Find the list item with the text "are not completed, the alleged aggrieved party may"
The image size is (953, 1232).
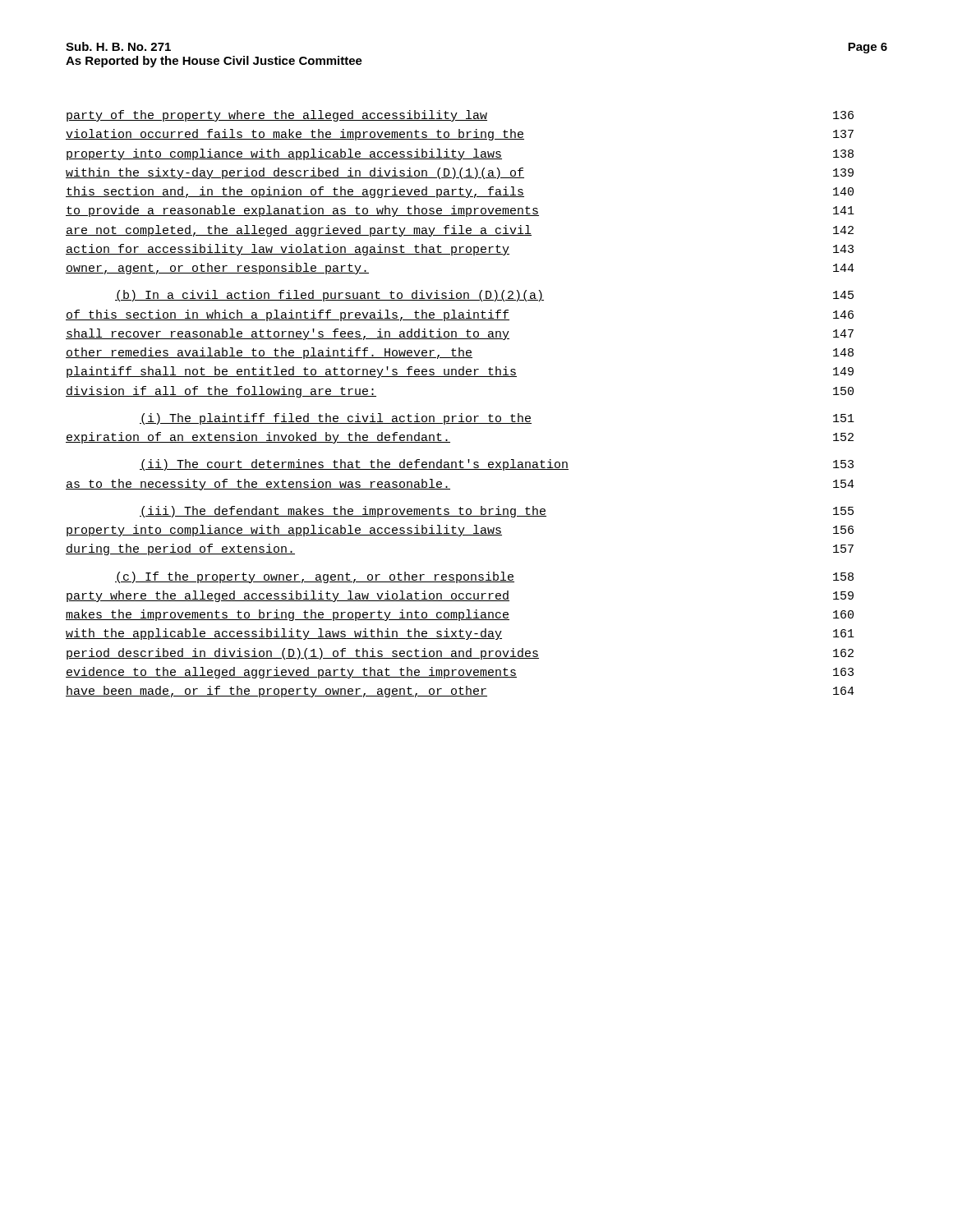click(460, 231)
